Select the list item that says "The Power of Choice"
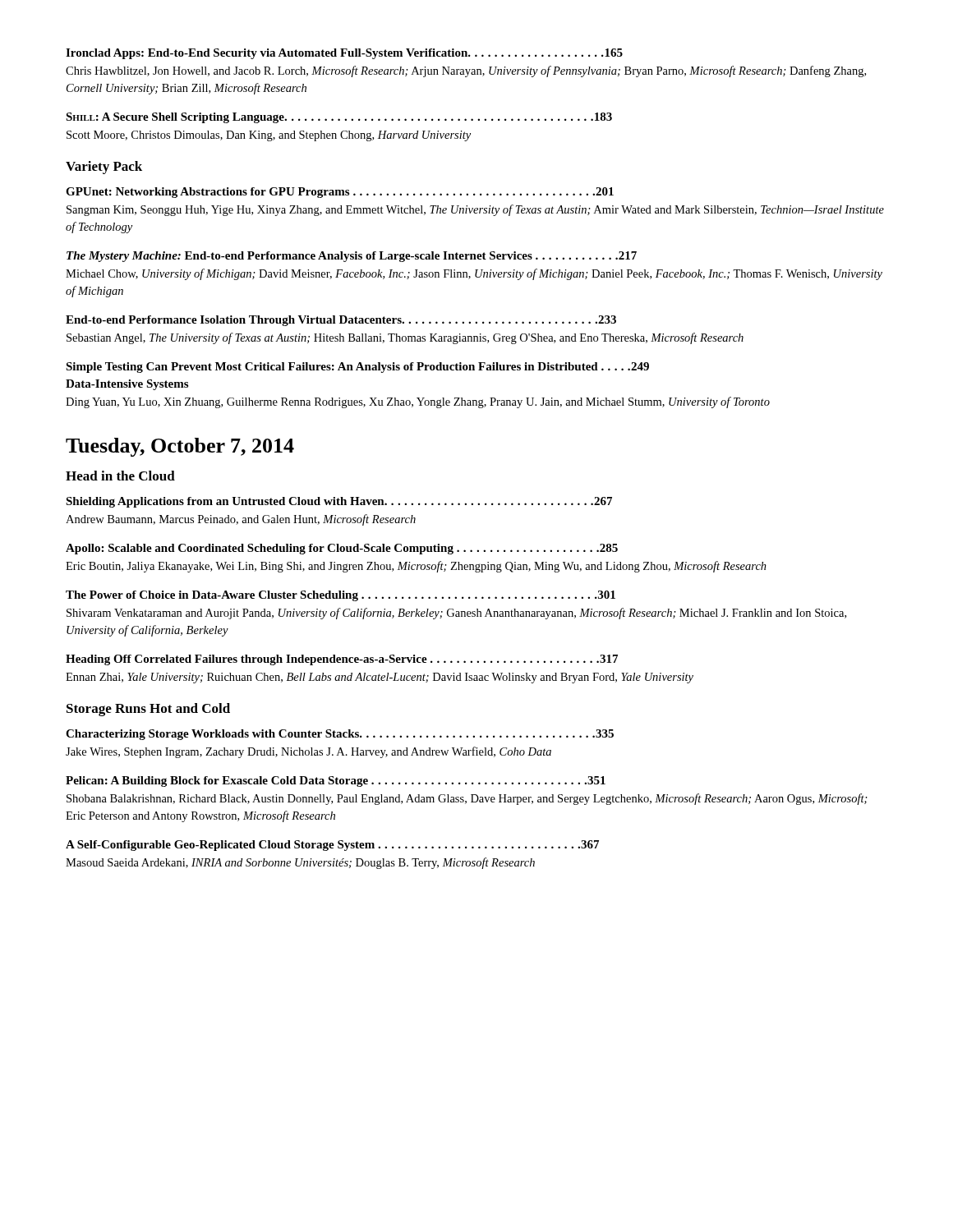This screenshot has height=1232, width=953. [476, 613]
